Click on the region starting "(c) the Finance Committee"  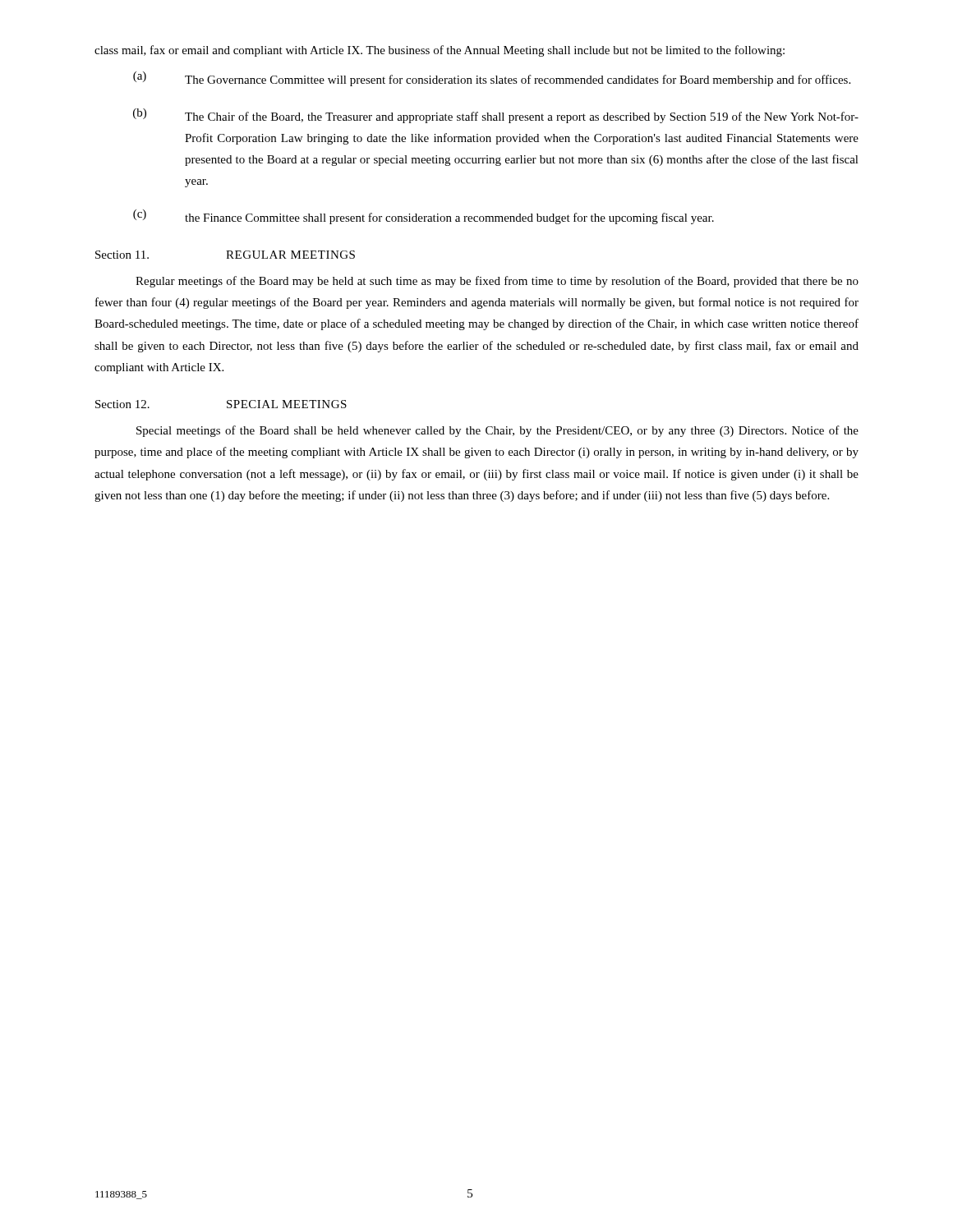476,217
